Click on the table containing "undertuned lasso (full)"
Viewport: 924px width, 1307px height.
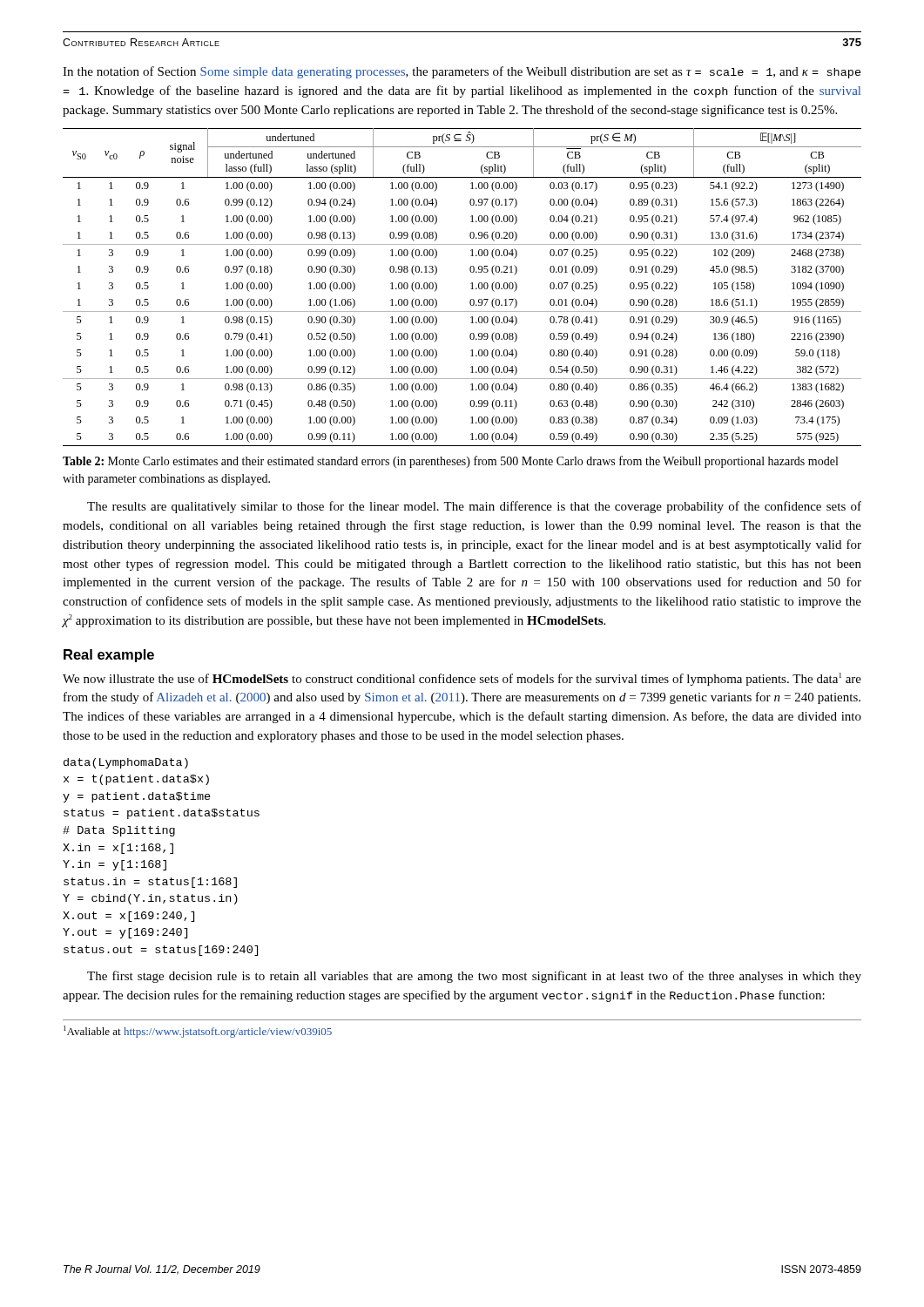[x=462, y=287]
